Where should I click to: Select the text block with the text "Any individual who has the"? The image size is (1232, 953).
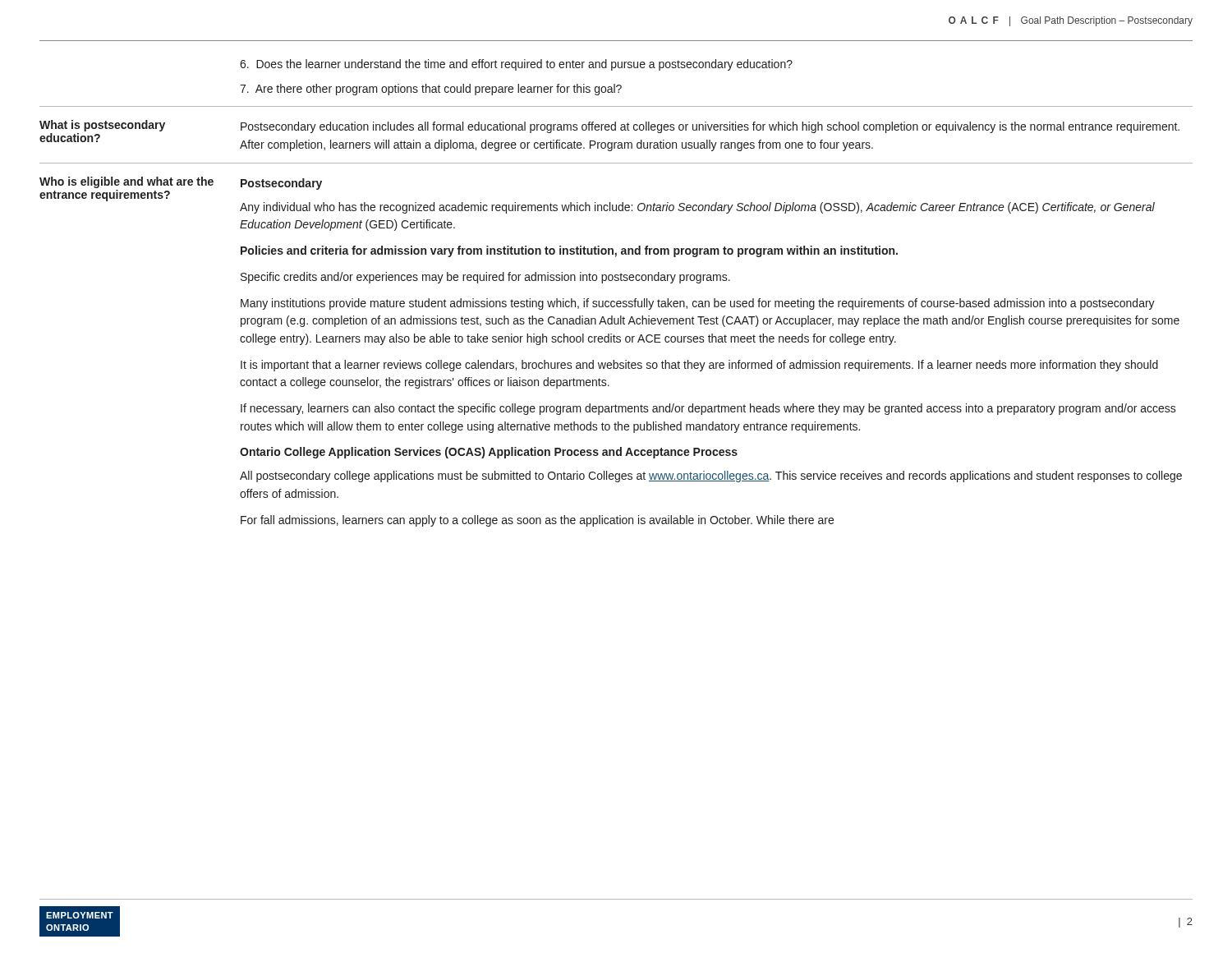click(697, 216)
